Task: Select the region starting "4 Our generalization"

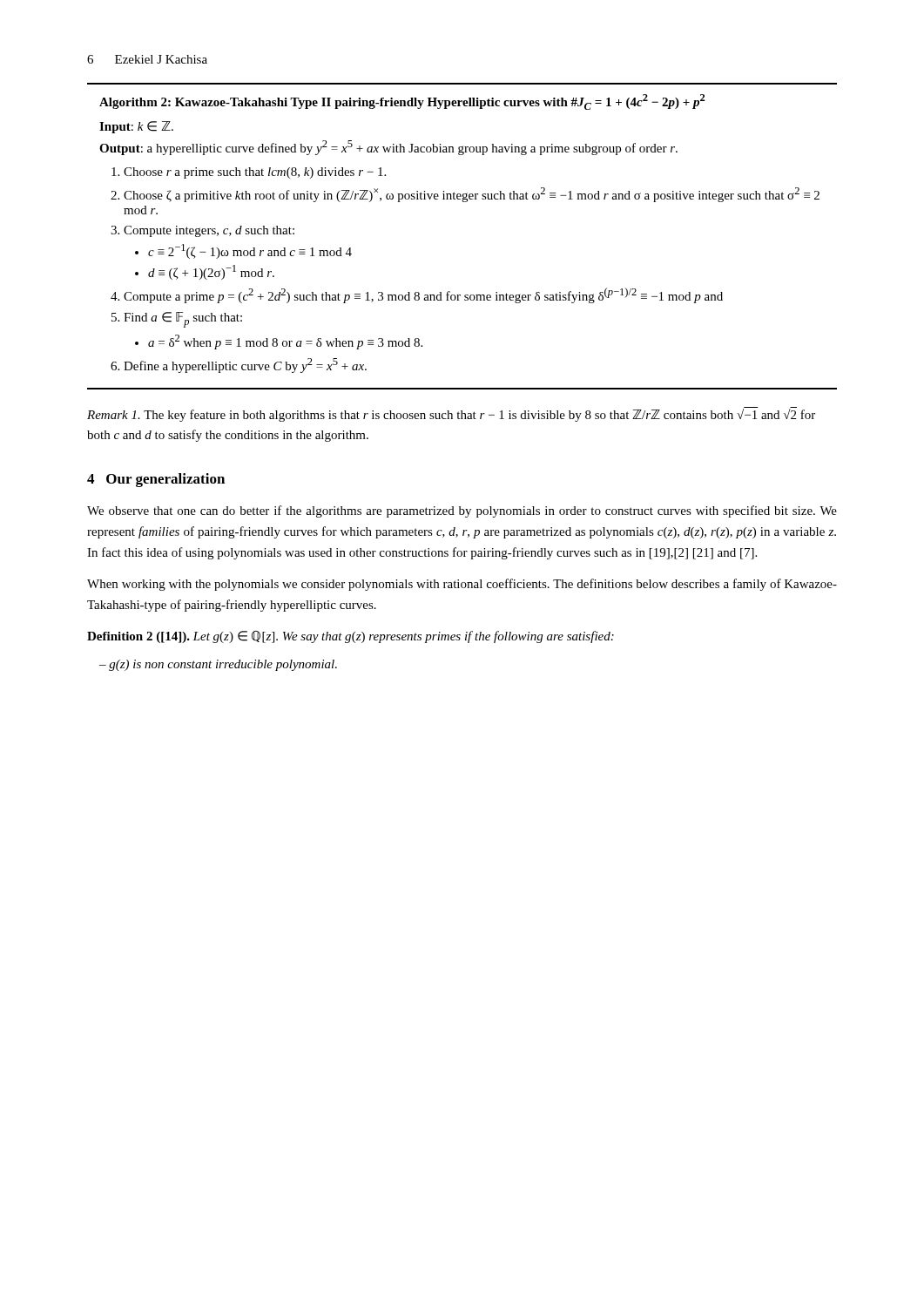Action: point(156,478)
